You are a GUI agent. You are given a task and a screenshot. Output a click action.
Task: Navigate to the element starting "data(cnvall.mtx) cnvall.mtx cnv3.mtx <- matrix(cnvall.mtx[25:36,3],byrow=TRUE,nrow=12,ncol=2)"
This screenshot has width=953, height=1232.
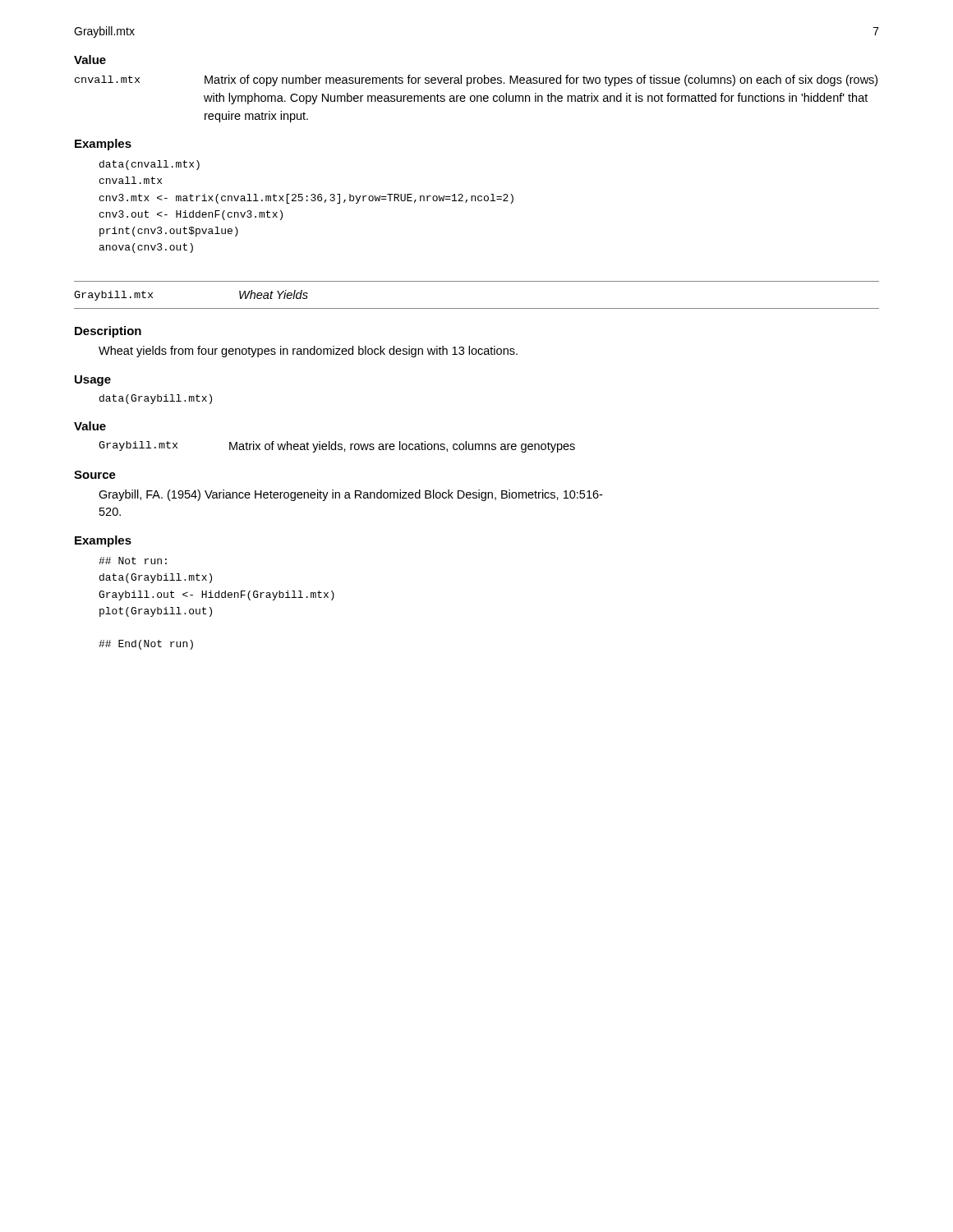(489, 207)
